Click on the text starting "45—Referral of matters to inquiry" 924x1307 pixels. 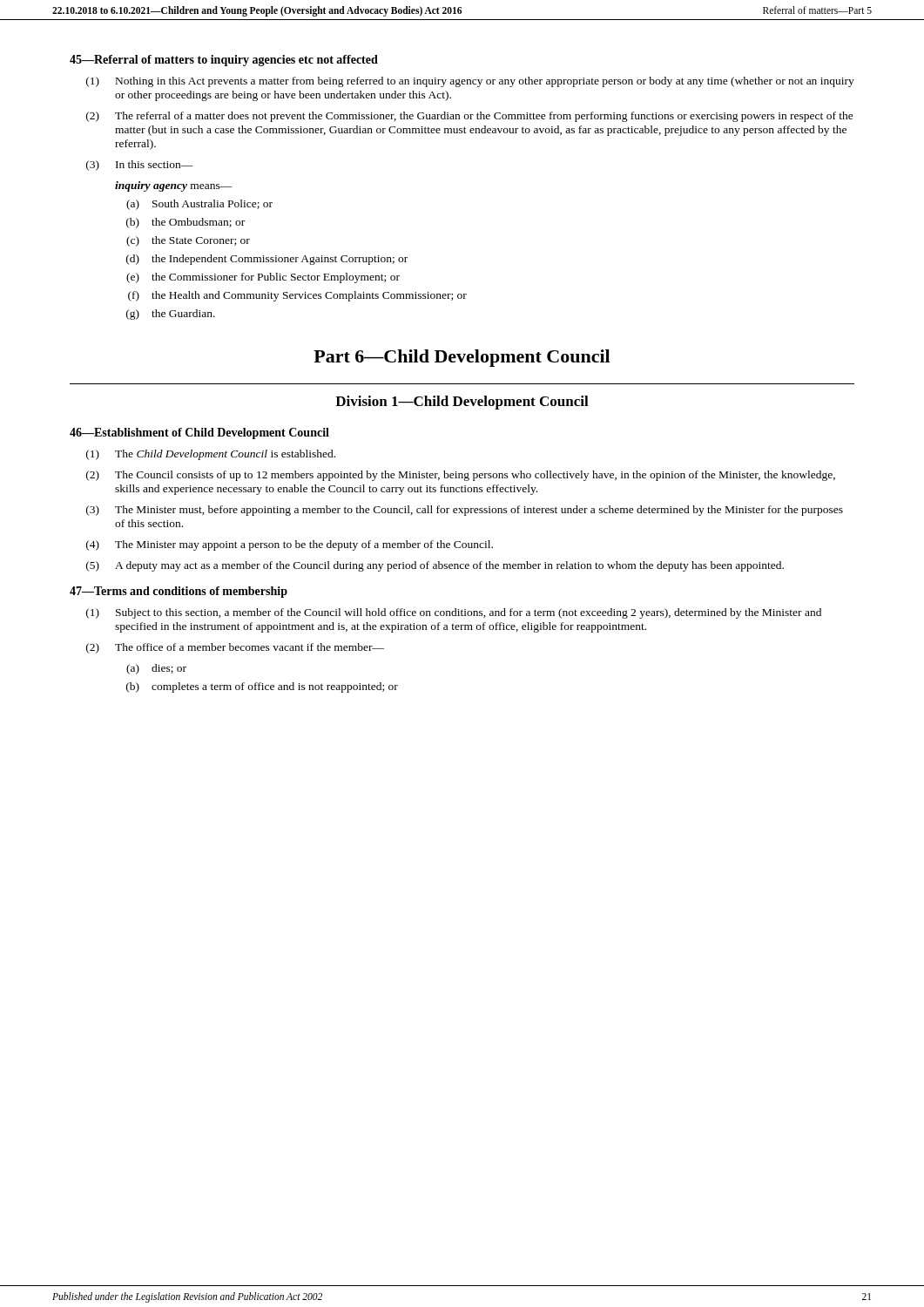[x=224, y=60]
